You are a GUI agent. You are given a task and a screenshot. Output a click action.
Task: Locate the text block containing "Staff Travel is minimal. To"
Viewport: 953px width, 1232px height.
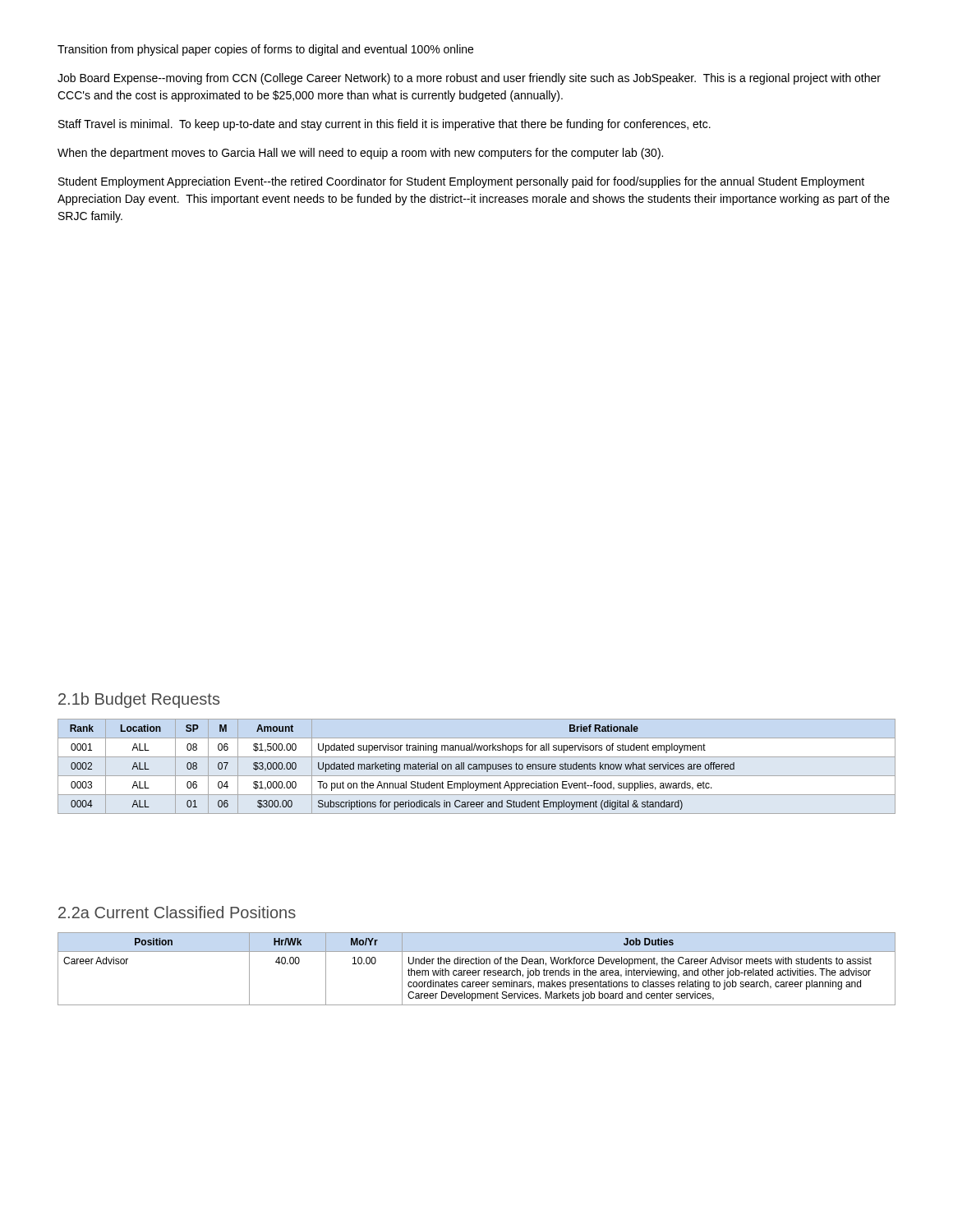[x=384, y=124]
